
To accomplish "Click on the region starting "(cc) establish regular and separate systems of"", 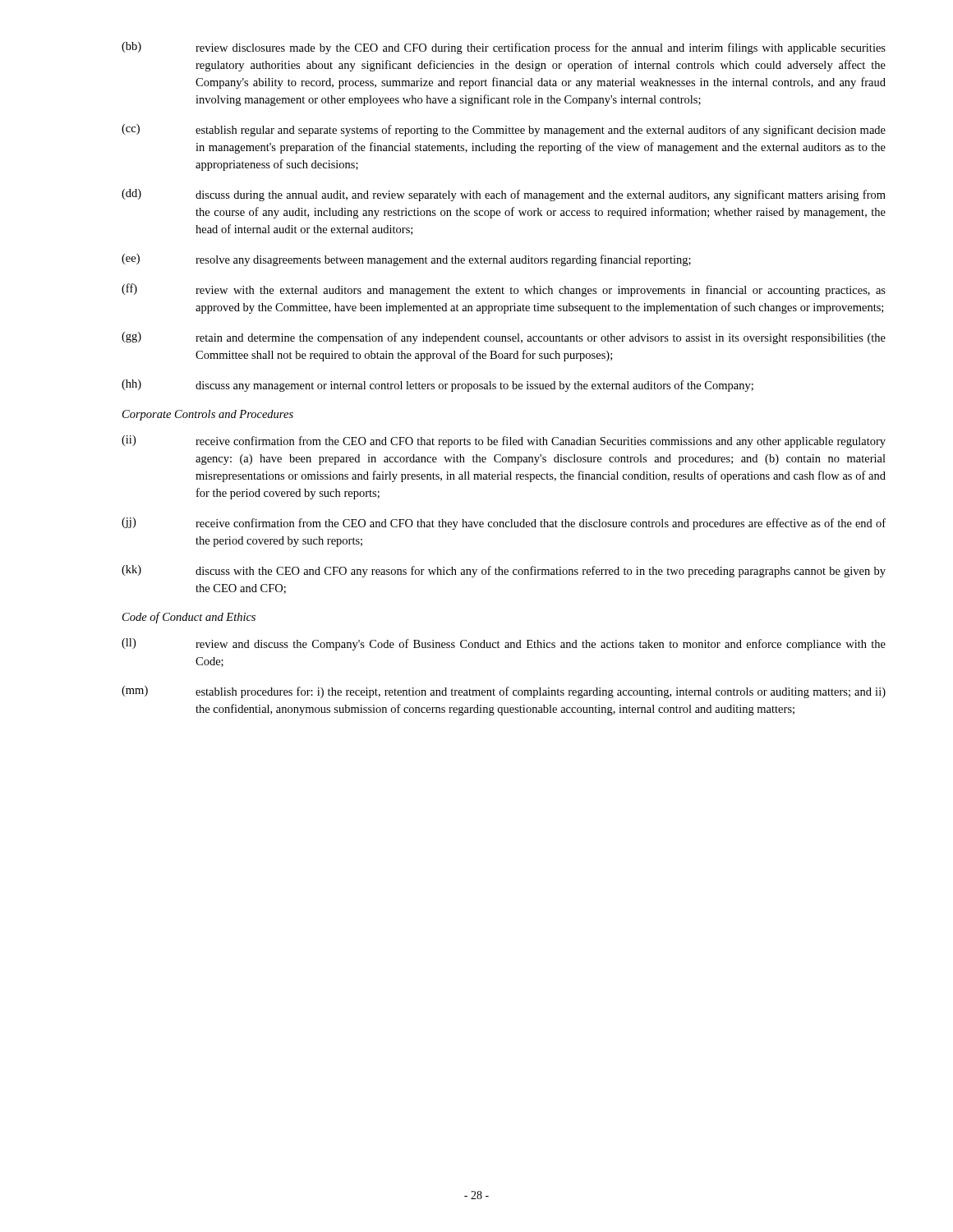I will click(x=504, y=147).
